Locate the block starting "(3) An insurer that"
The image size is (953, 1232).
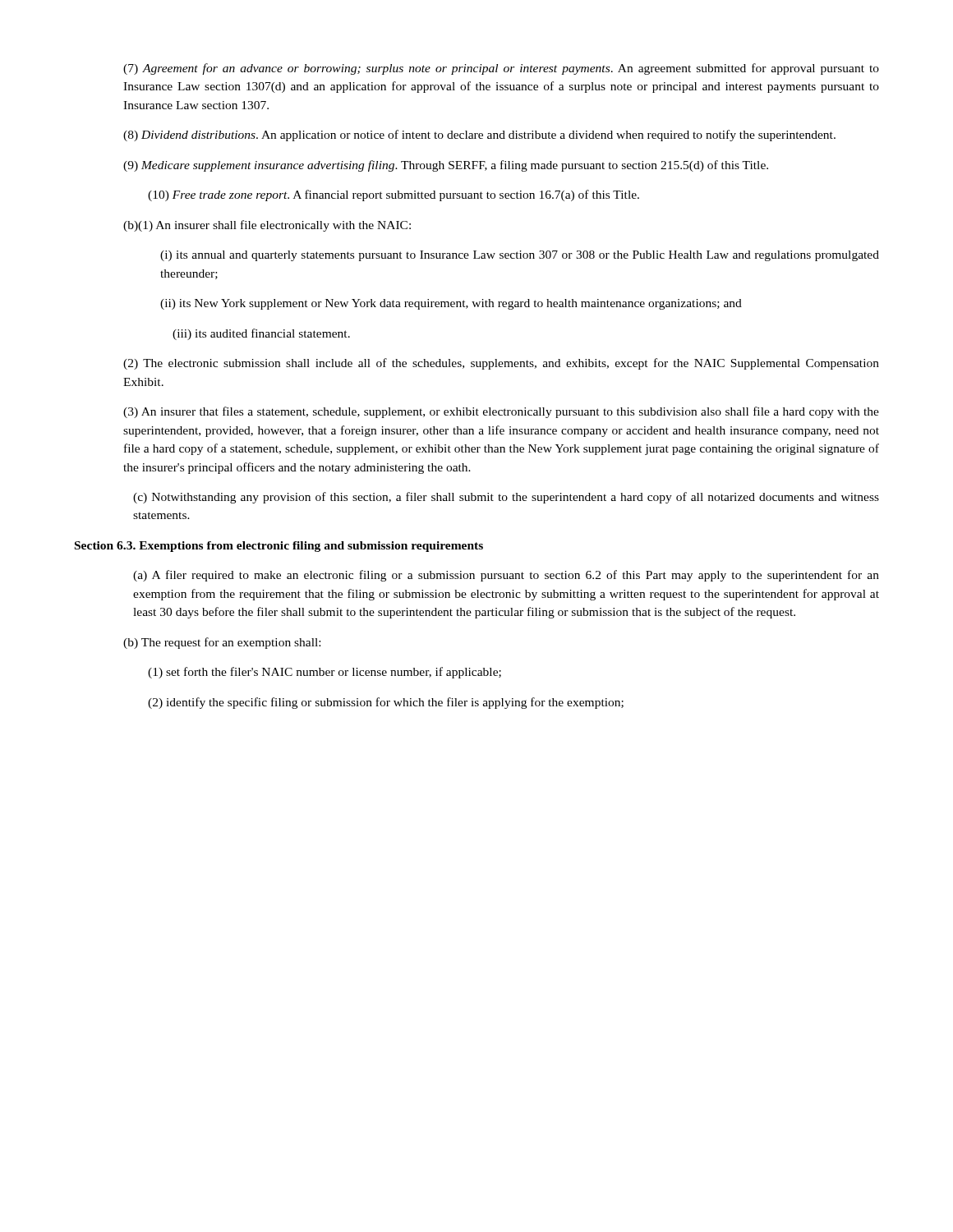[x=501, y=439]
